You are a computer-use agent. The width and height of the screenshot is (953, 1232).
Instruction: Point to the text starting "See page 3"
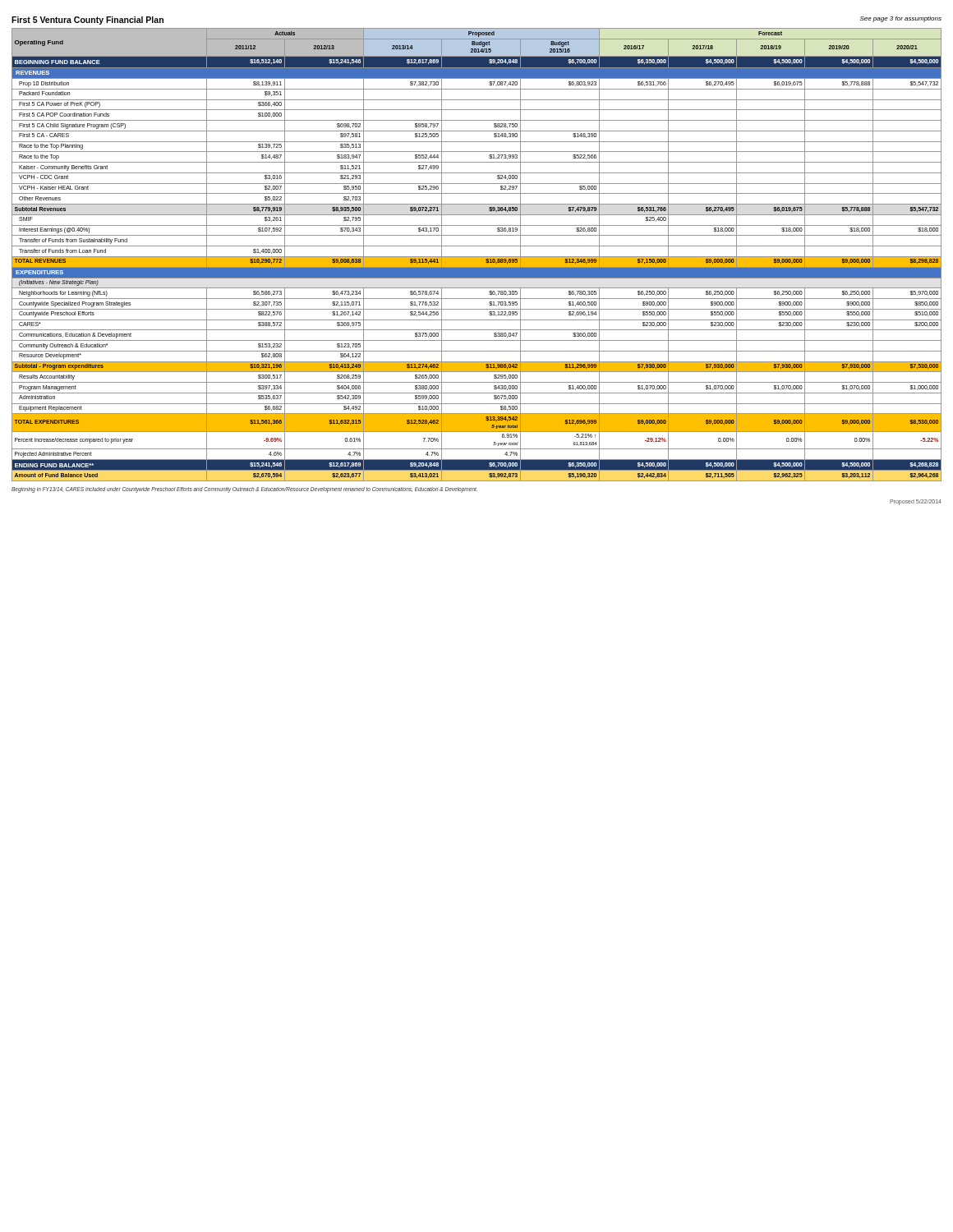coord(901,18)
